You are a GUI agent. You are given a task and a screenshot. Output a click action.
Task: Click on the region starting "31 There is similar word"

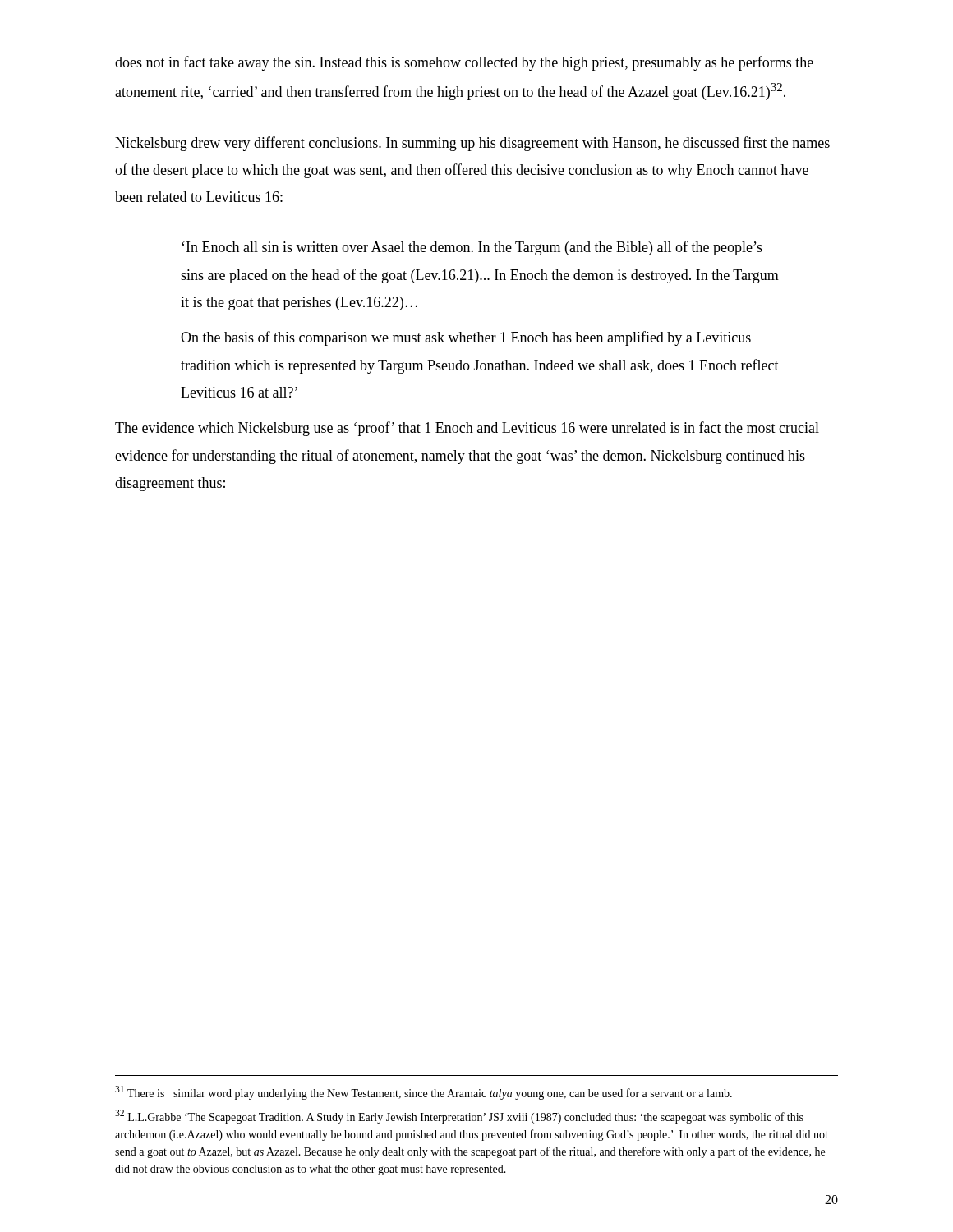pos(476,1130)
